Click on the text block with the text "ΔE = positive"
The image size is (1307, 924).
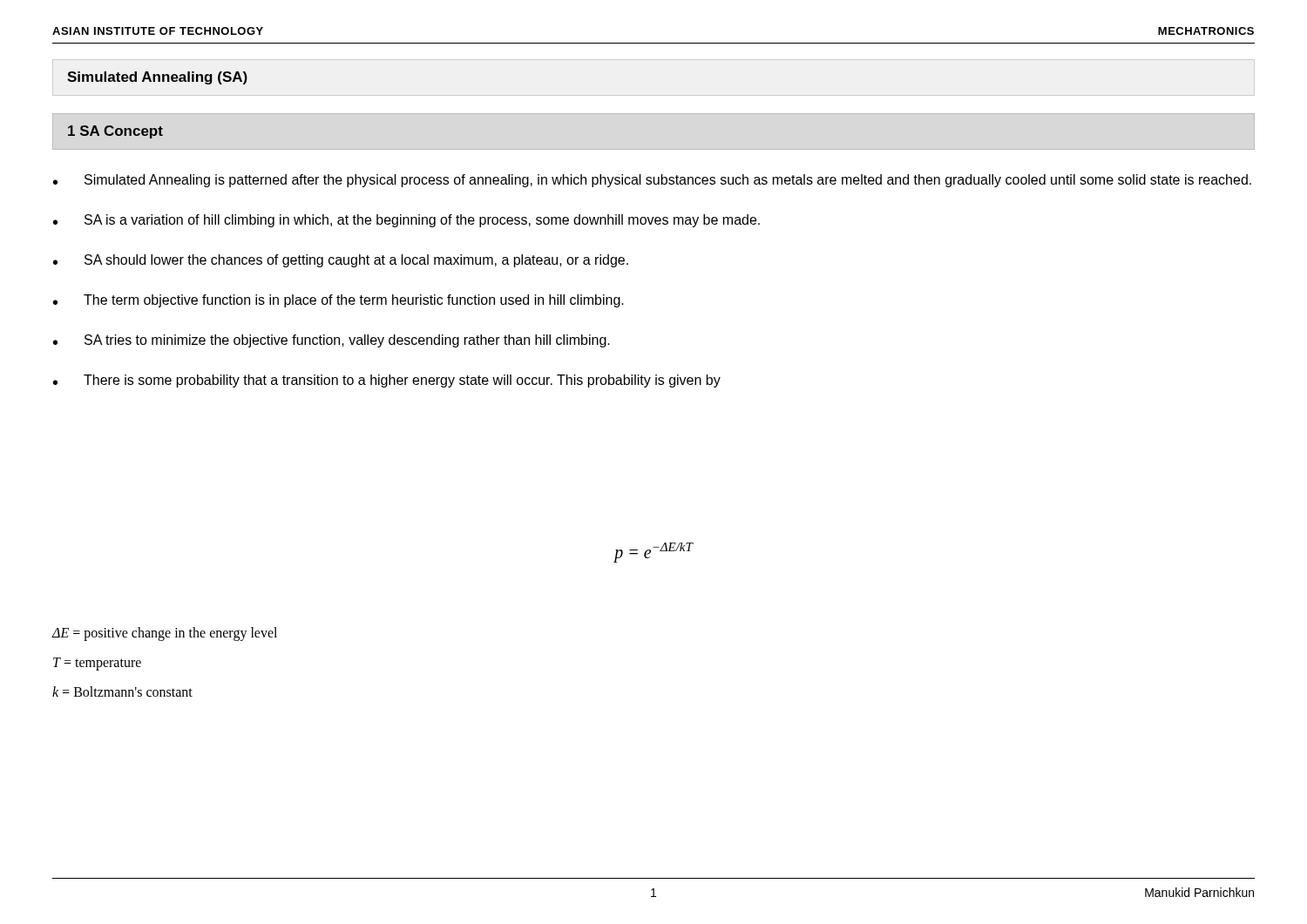click(165, 633)
